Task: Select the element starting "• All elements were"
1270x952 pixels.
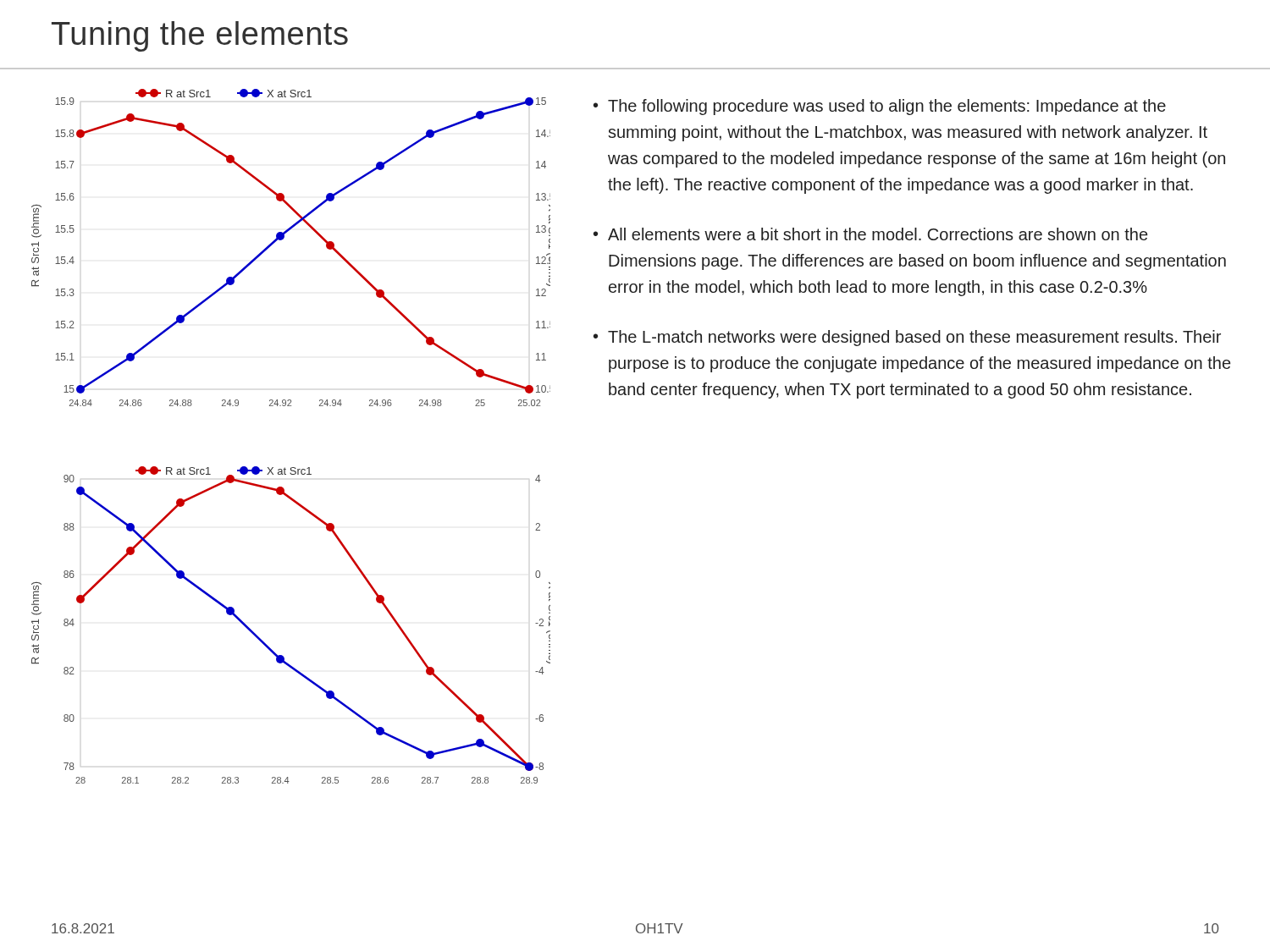Action: pyautogui.click(x=914, y=261)
